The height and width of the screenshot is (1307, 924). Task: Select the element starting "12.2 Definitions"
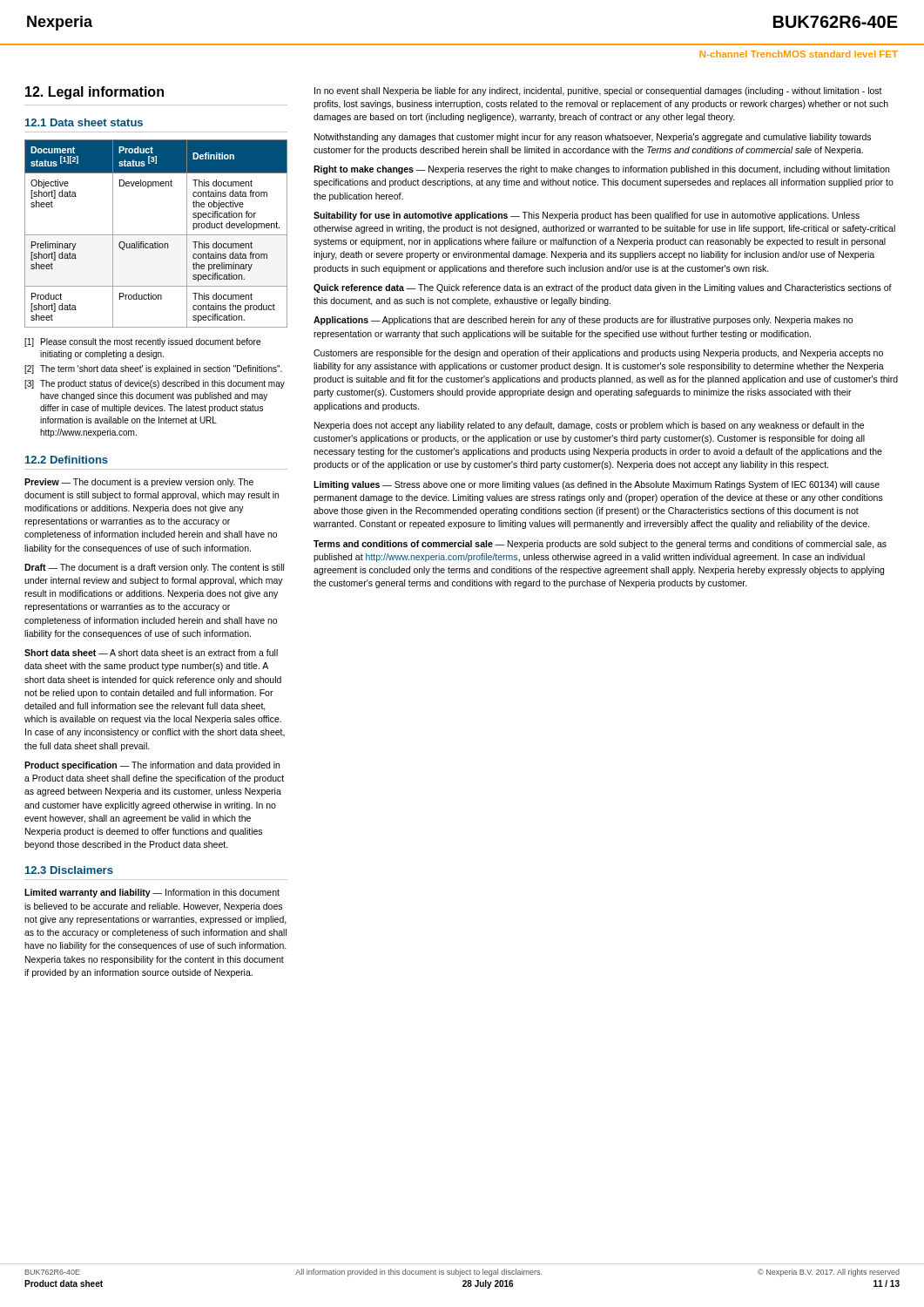coord(66,459)
